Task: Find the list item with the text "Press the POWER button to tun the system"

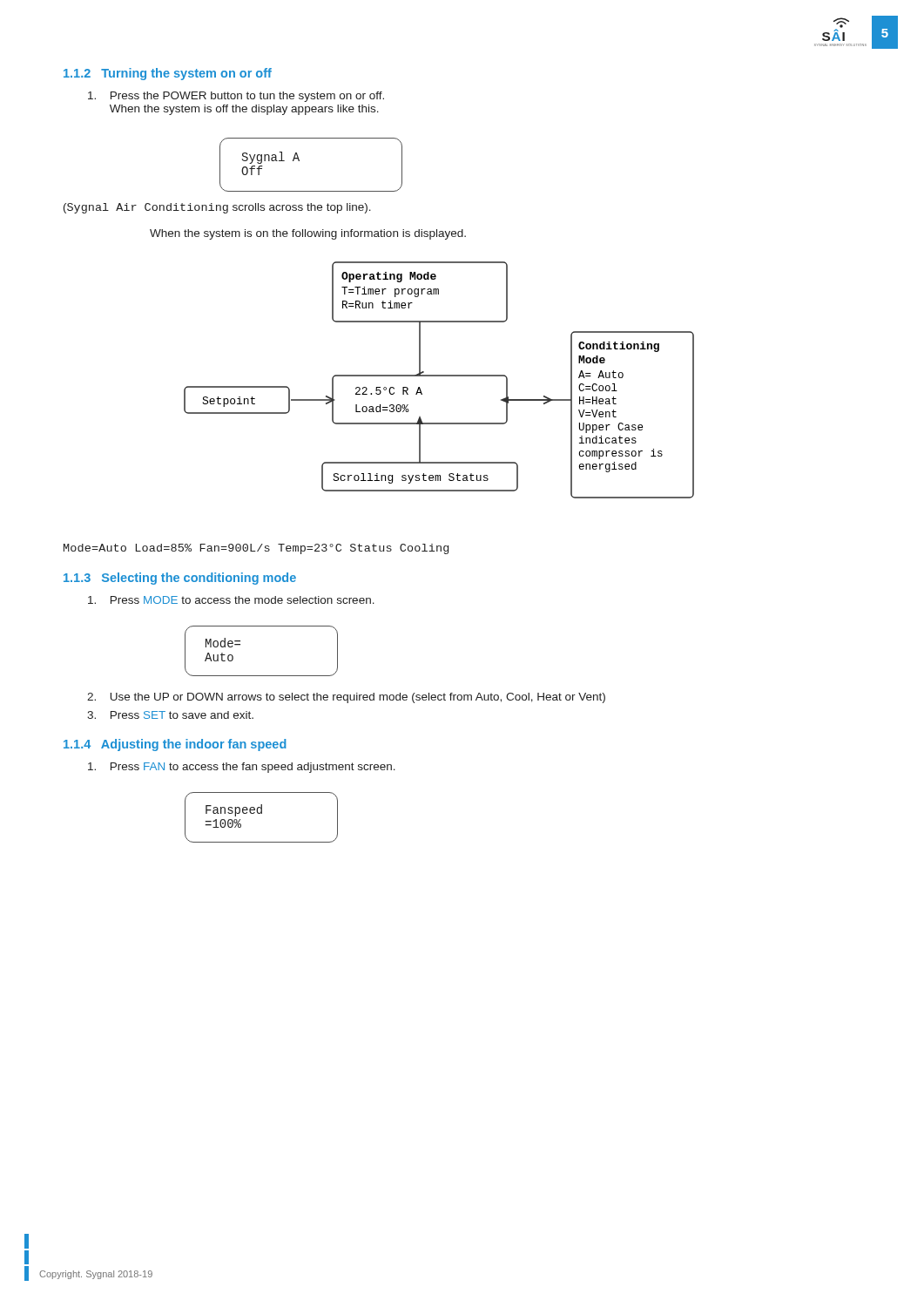Action: pyautogui.click(x=236, y=97)
